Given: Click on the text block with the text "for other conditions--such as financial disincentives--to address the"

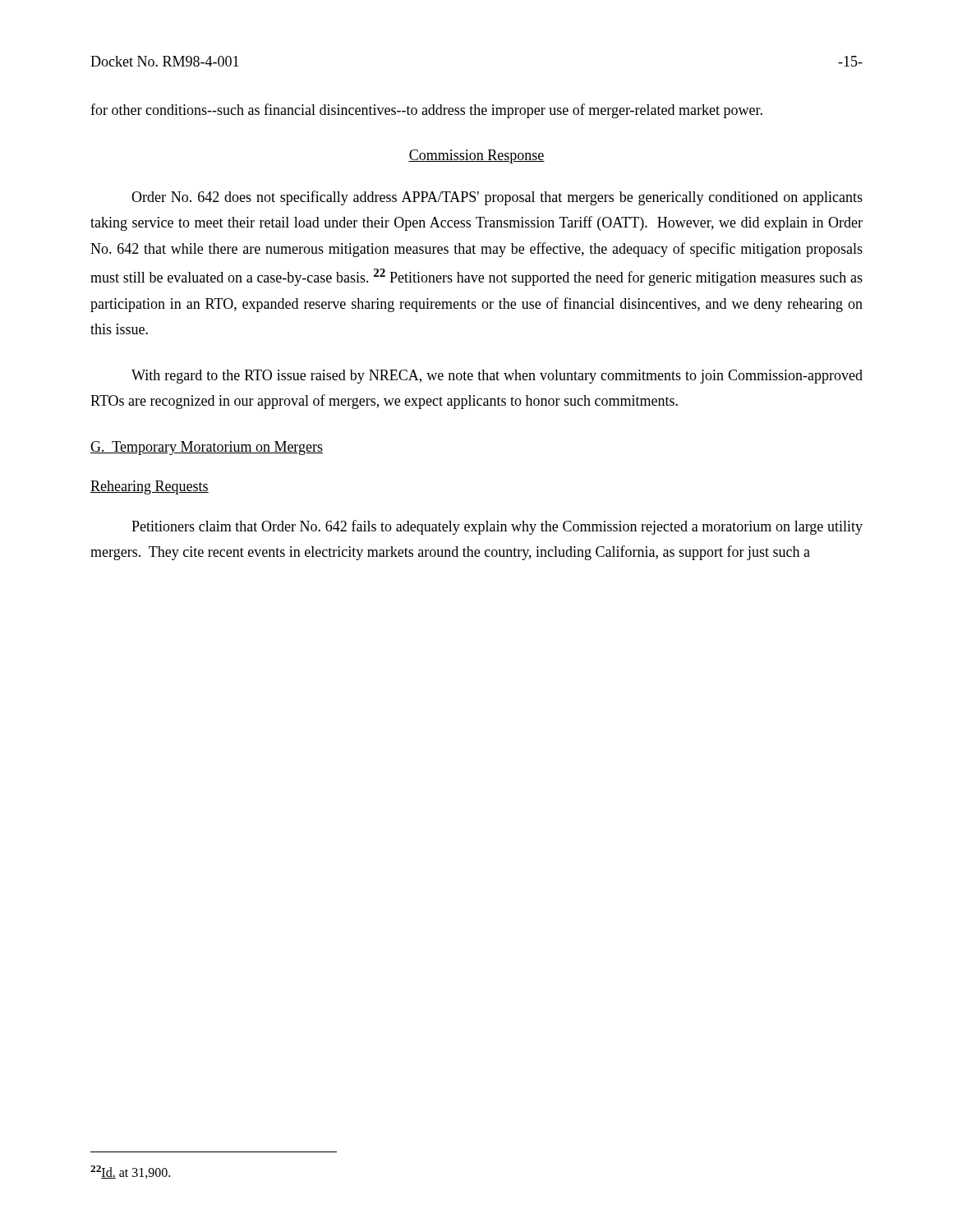Looking at the screenshot, I should [x=427, y=110].
